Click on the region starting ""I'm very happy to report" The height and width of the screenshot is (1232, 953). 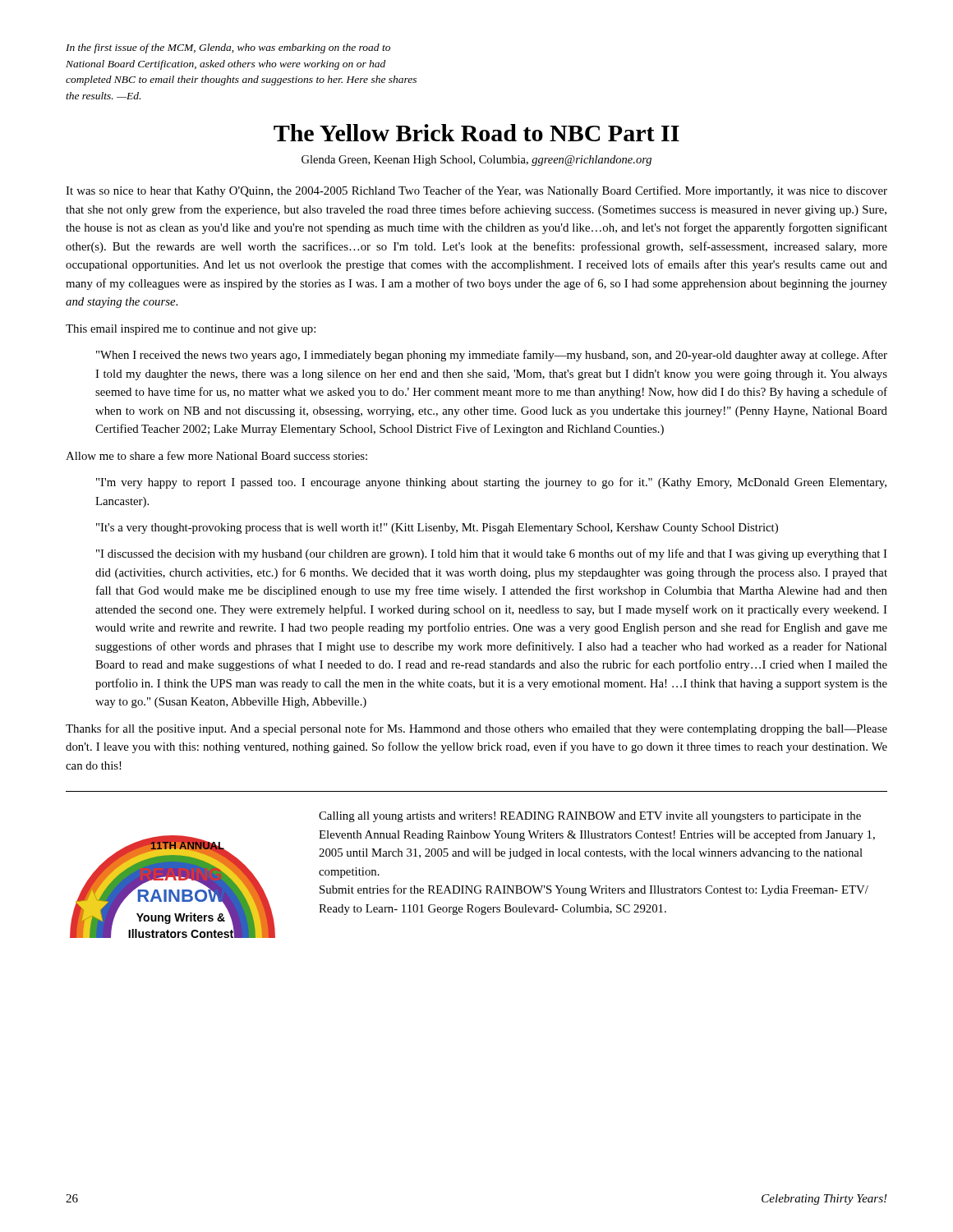pyautogui.click(x=491, y=491)
